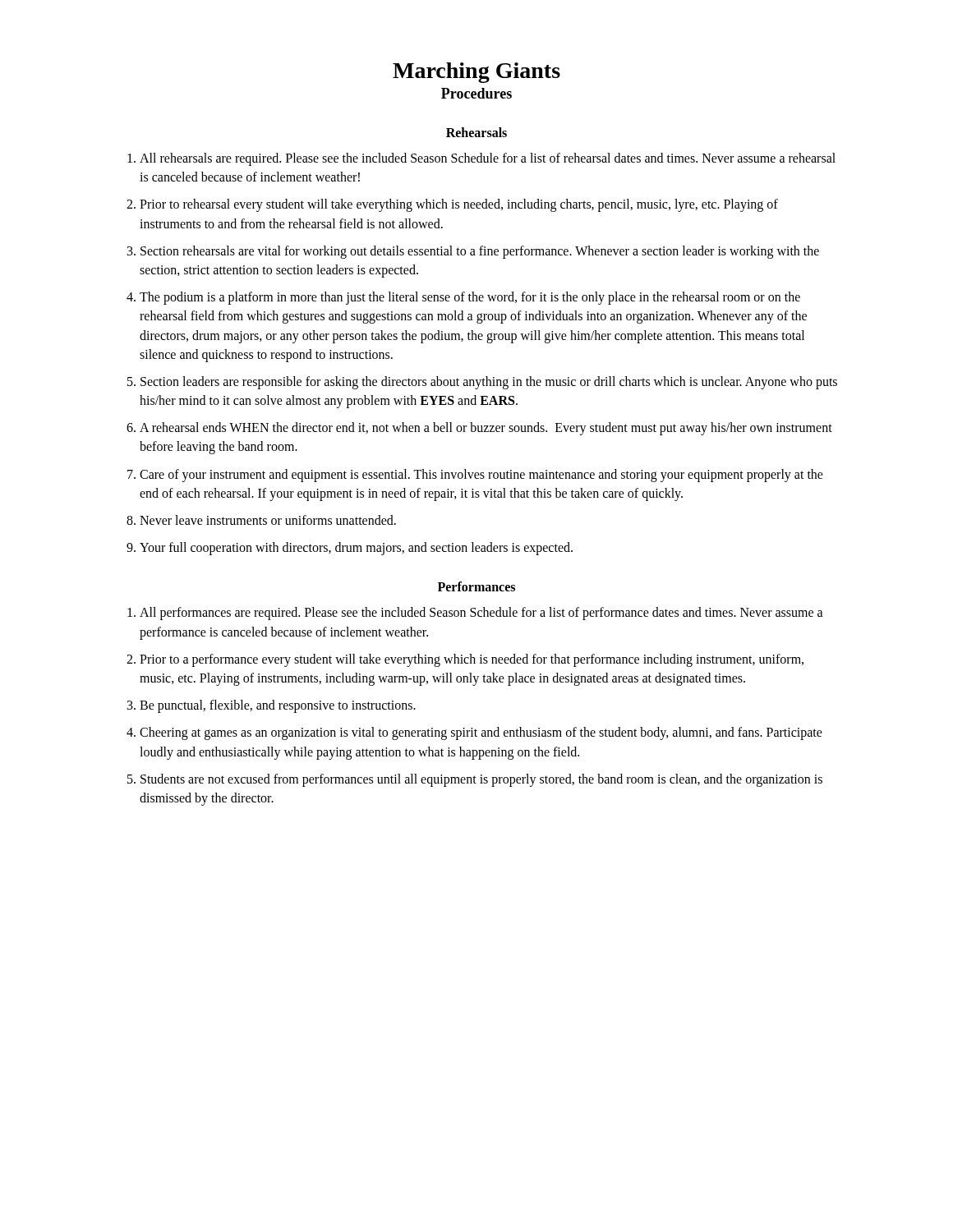Locate the block of text that opens with "Section leaders are responsible for"
Viewport: 953px width, 1232px height.
(x=489, y=391)
